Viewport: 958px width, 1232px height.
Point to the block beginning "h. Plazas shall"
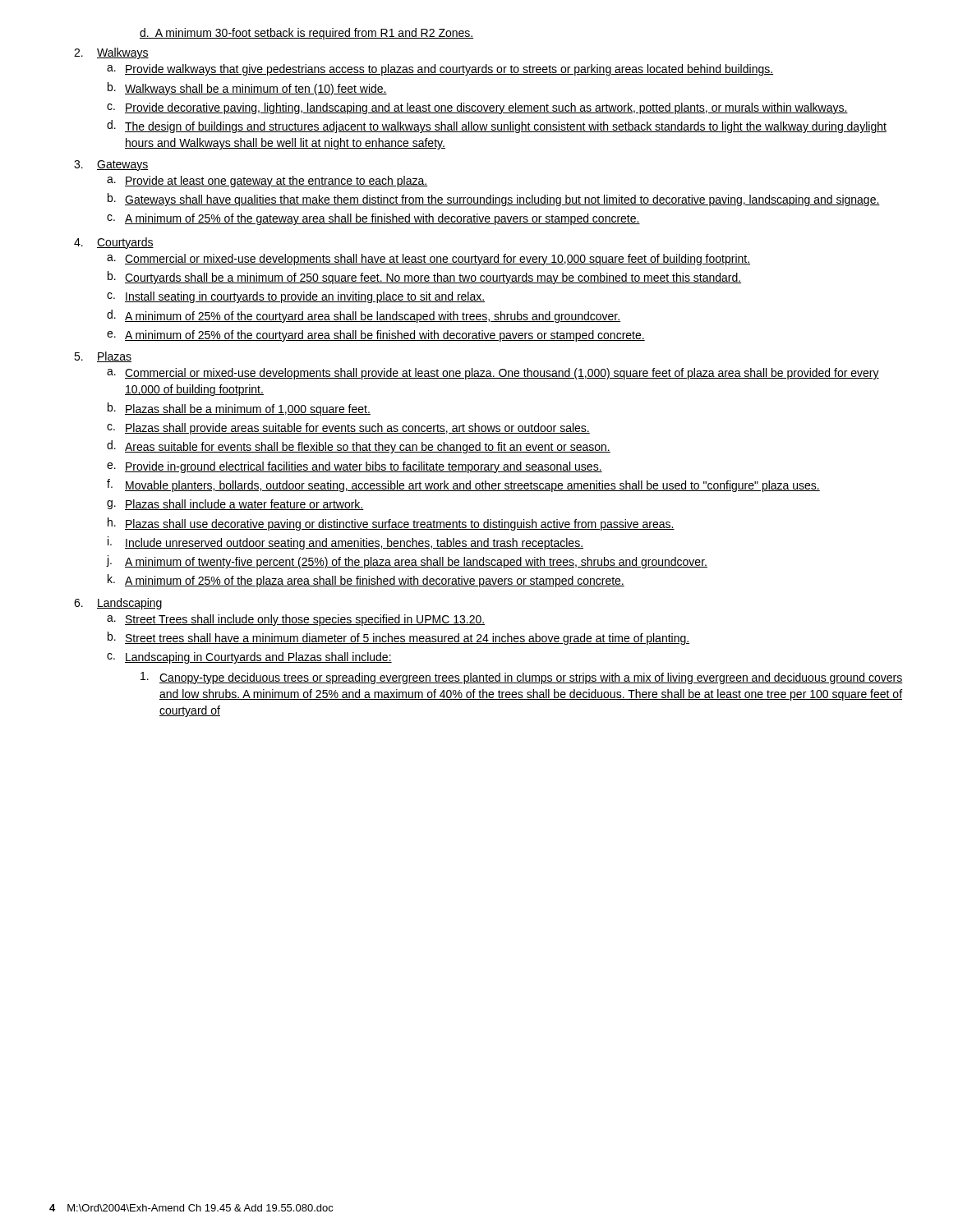pyautogui.click(x=508, y=524)
